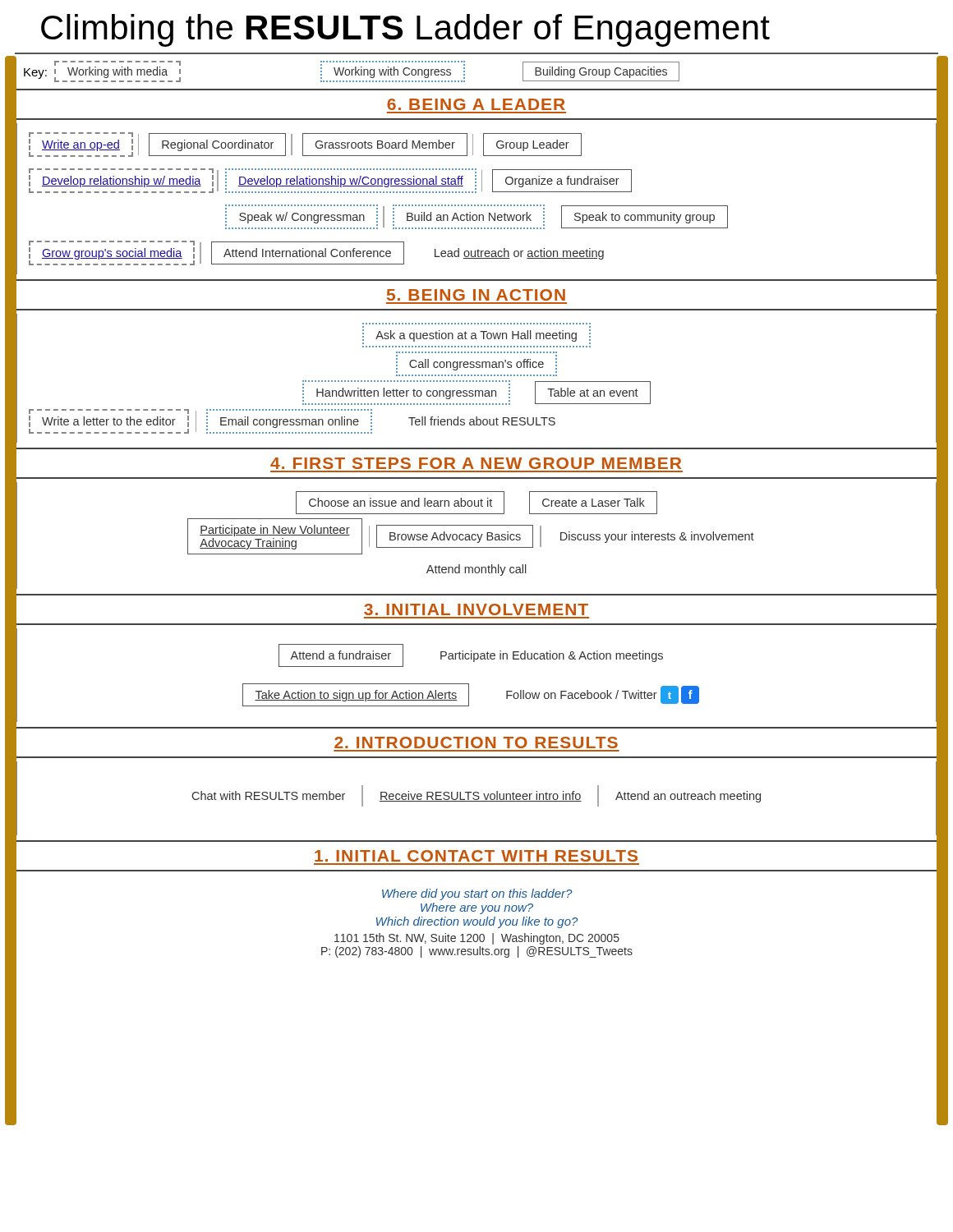Screen dimensions: 1232x953
Task: Point to the region starting "2. INTRODUCTION TO"
Action: [x=476, y=742]
